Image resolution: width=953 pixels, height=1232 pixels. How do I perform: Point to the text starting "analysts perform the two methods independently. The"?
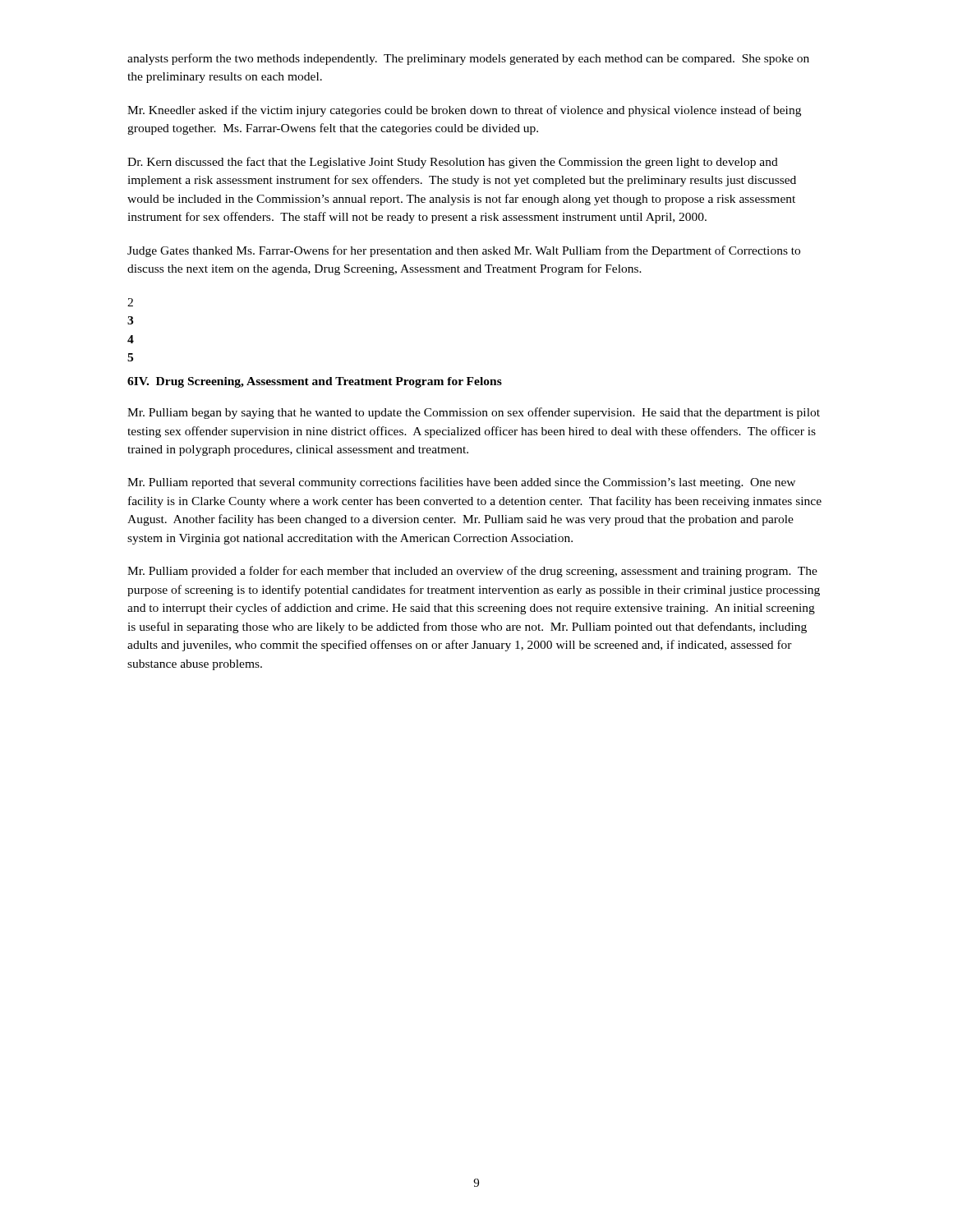pyautogui.click(x=468, y=67)
